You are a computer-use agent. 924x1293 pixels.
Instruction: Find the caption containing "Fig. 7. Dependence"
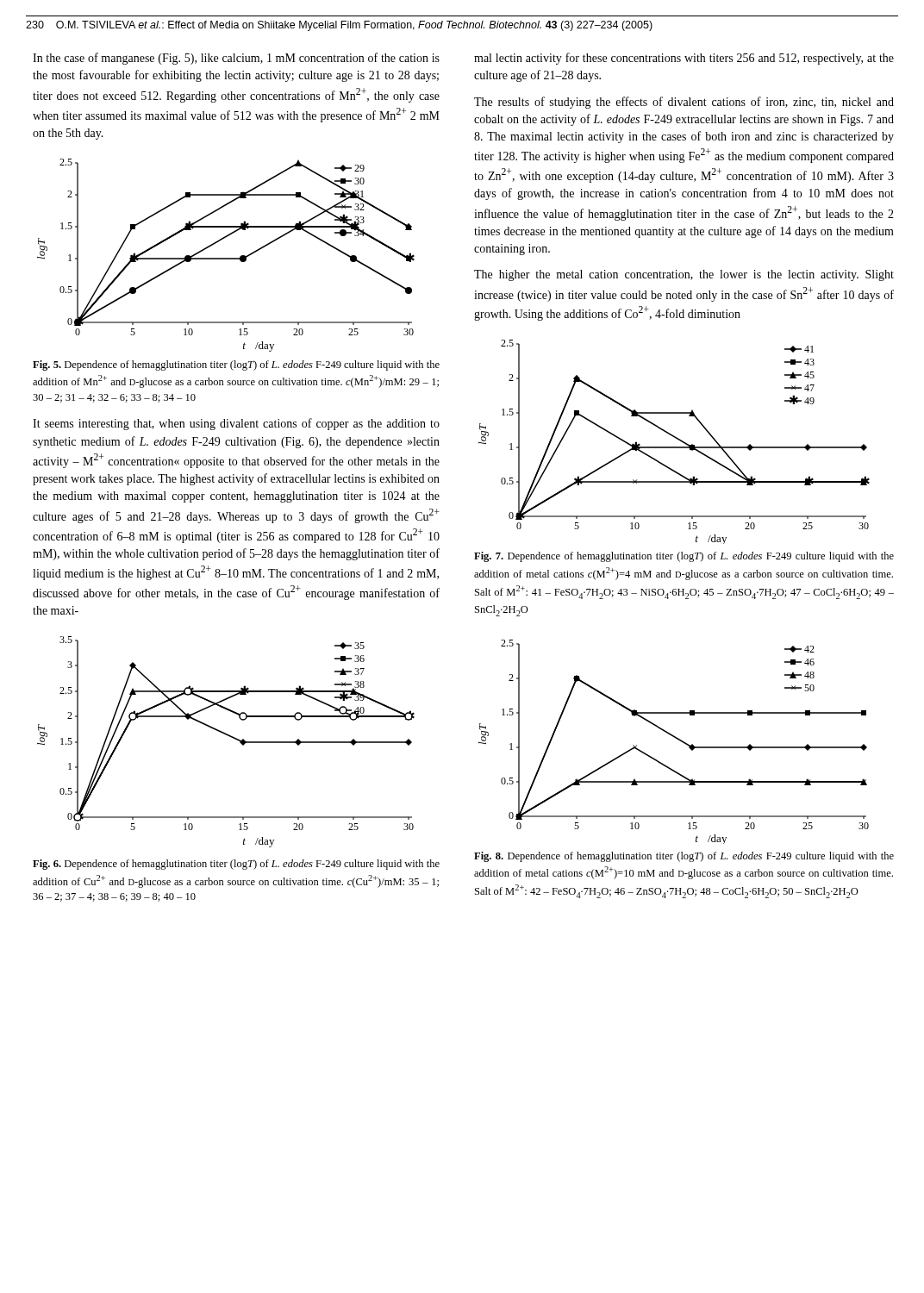point(684,584)
